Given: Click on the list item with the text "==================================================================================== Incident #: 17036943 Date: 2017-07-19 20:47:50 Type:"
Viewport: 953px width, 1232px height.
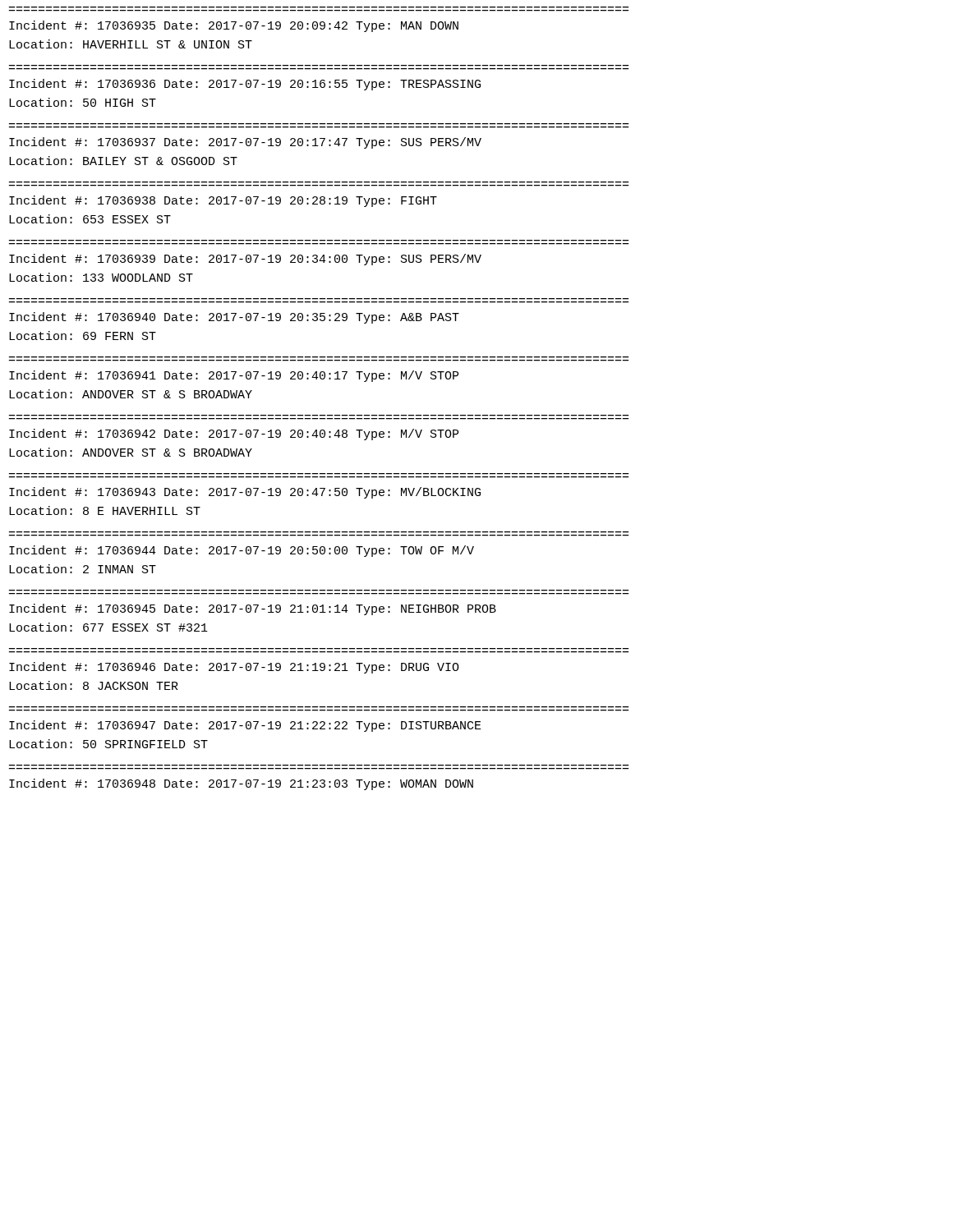Looking at the screenshot, I should click(x=476, y=496).
